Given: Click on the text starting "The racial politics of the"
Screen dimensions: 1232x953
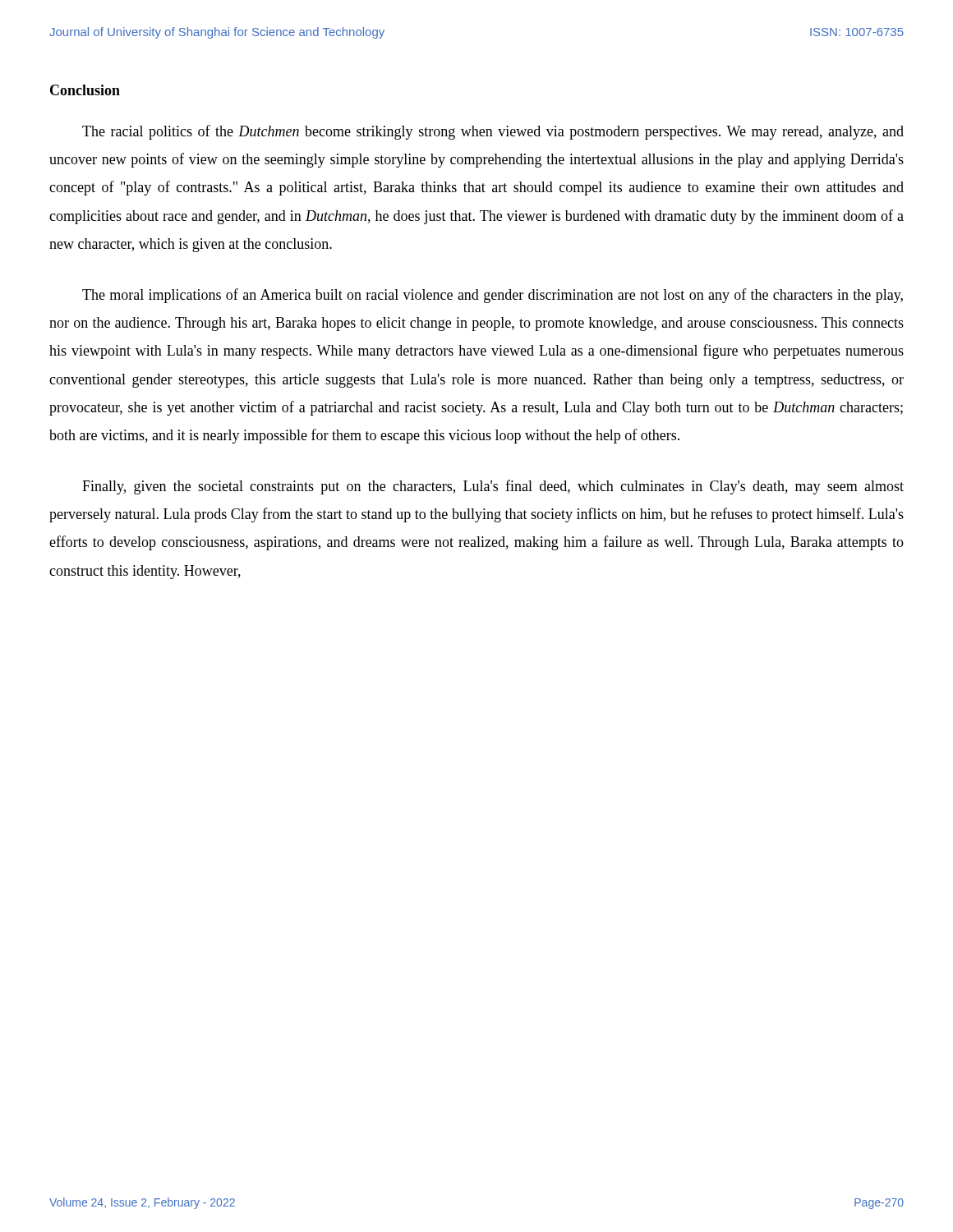Looking at the screenshot, I should point(476,188).
